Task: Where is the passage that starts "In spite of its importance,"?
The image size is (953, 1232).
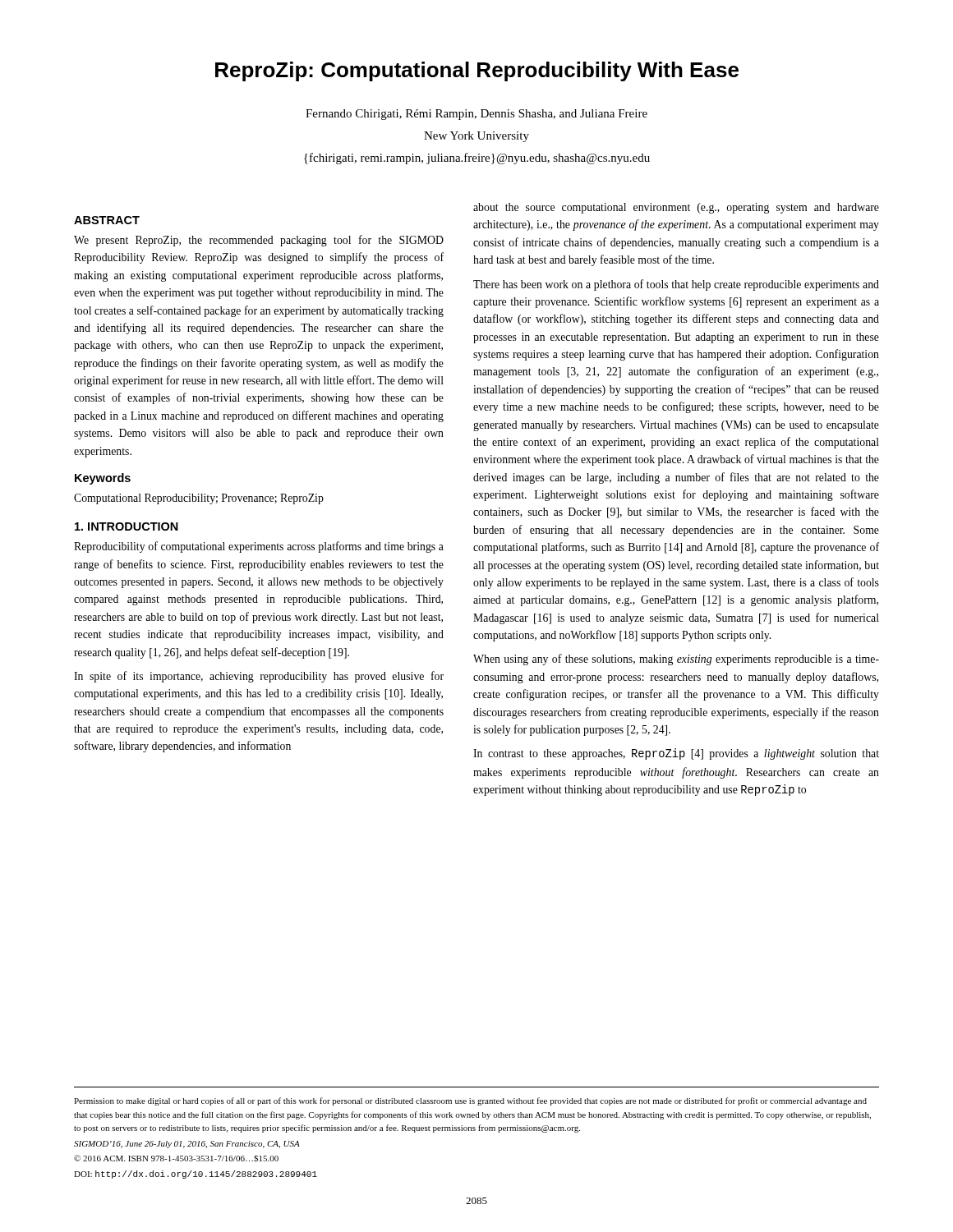Action: [x=259, y=711]
